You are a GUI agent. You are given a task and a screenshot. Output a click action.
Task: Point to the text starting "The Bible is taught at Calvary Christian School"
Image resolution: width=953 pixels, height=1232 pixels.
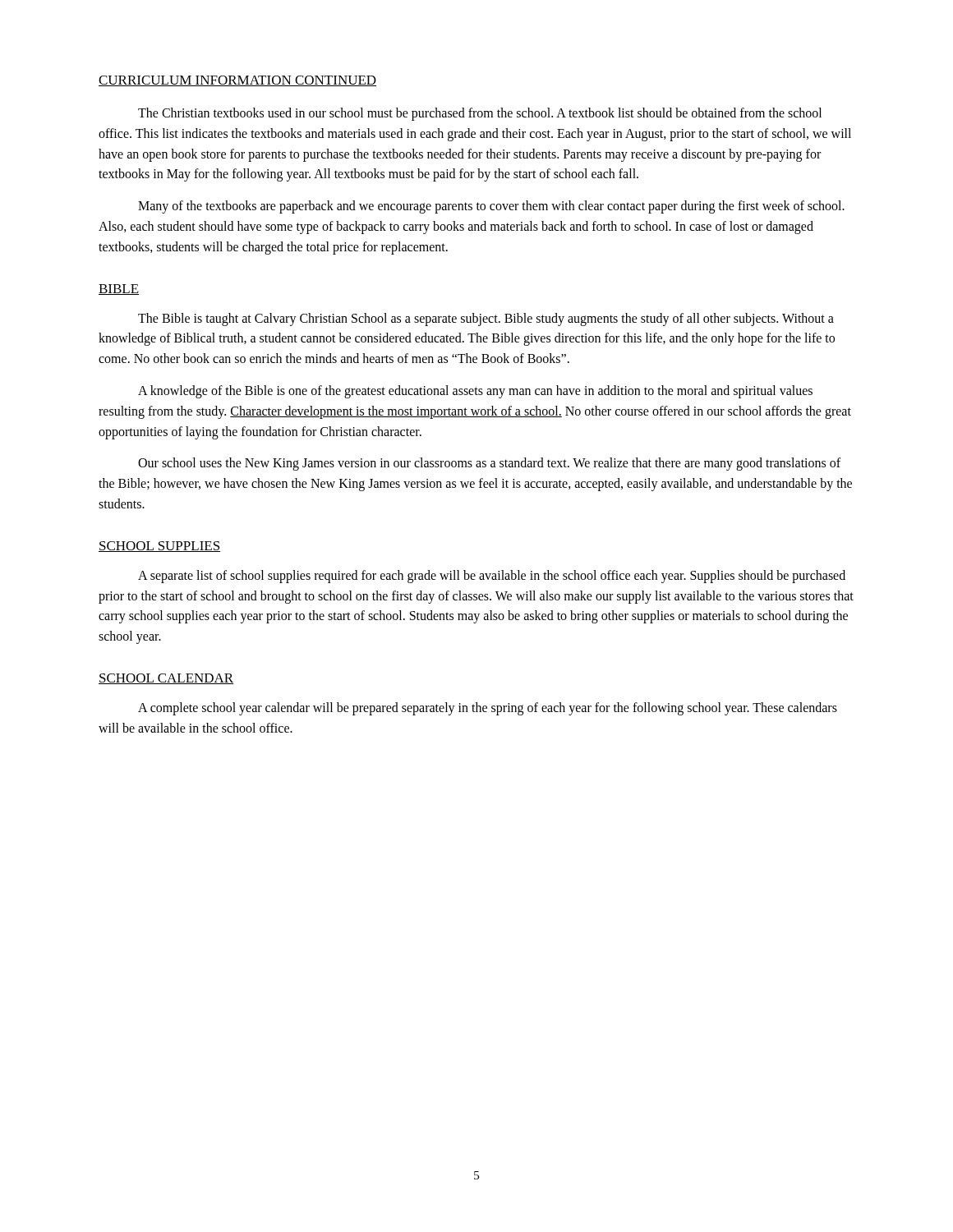(467, 338)
